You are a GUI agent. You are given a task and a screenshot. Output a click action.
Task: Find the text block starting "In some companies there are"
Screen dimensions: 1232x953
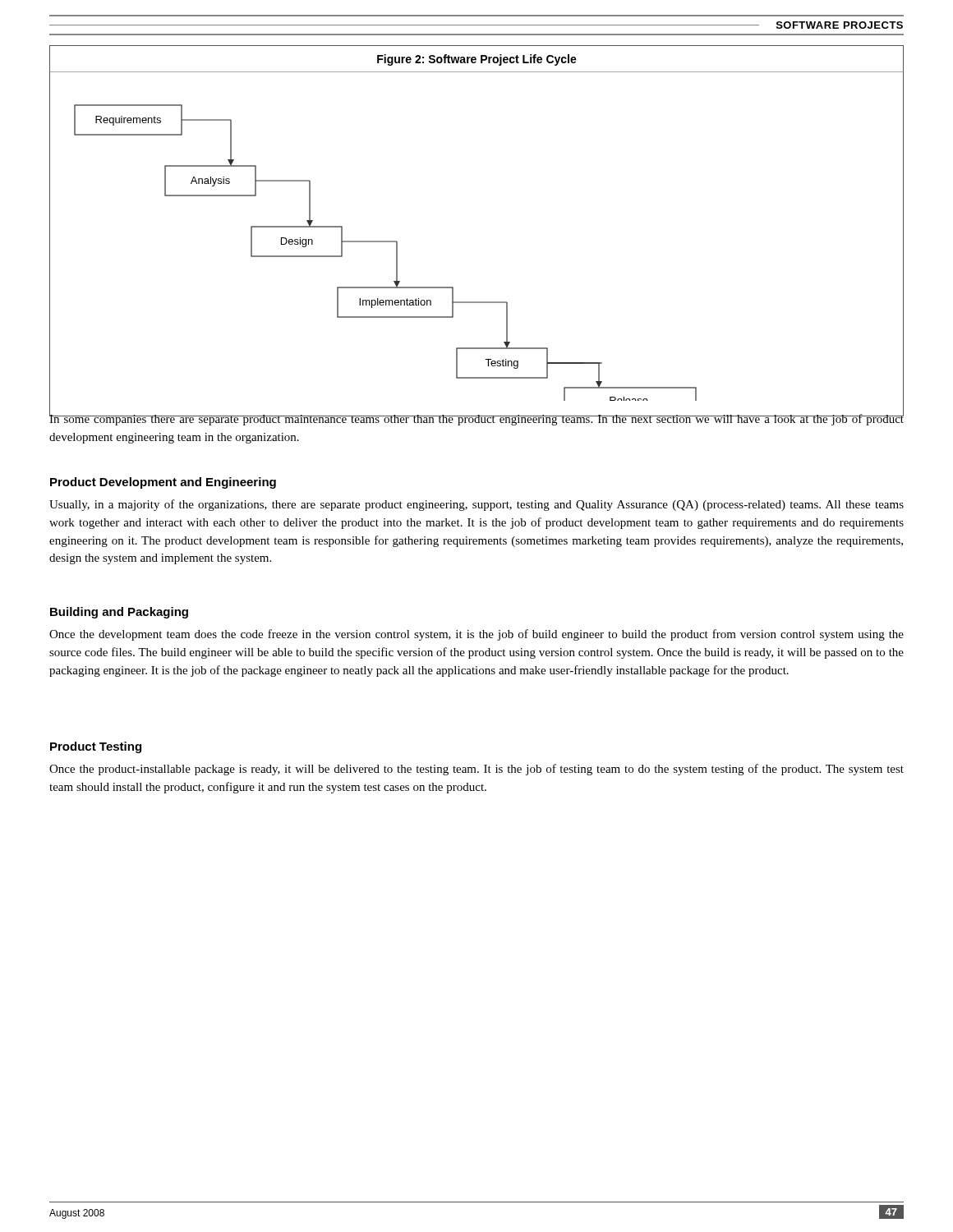[x=476, y=428]
